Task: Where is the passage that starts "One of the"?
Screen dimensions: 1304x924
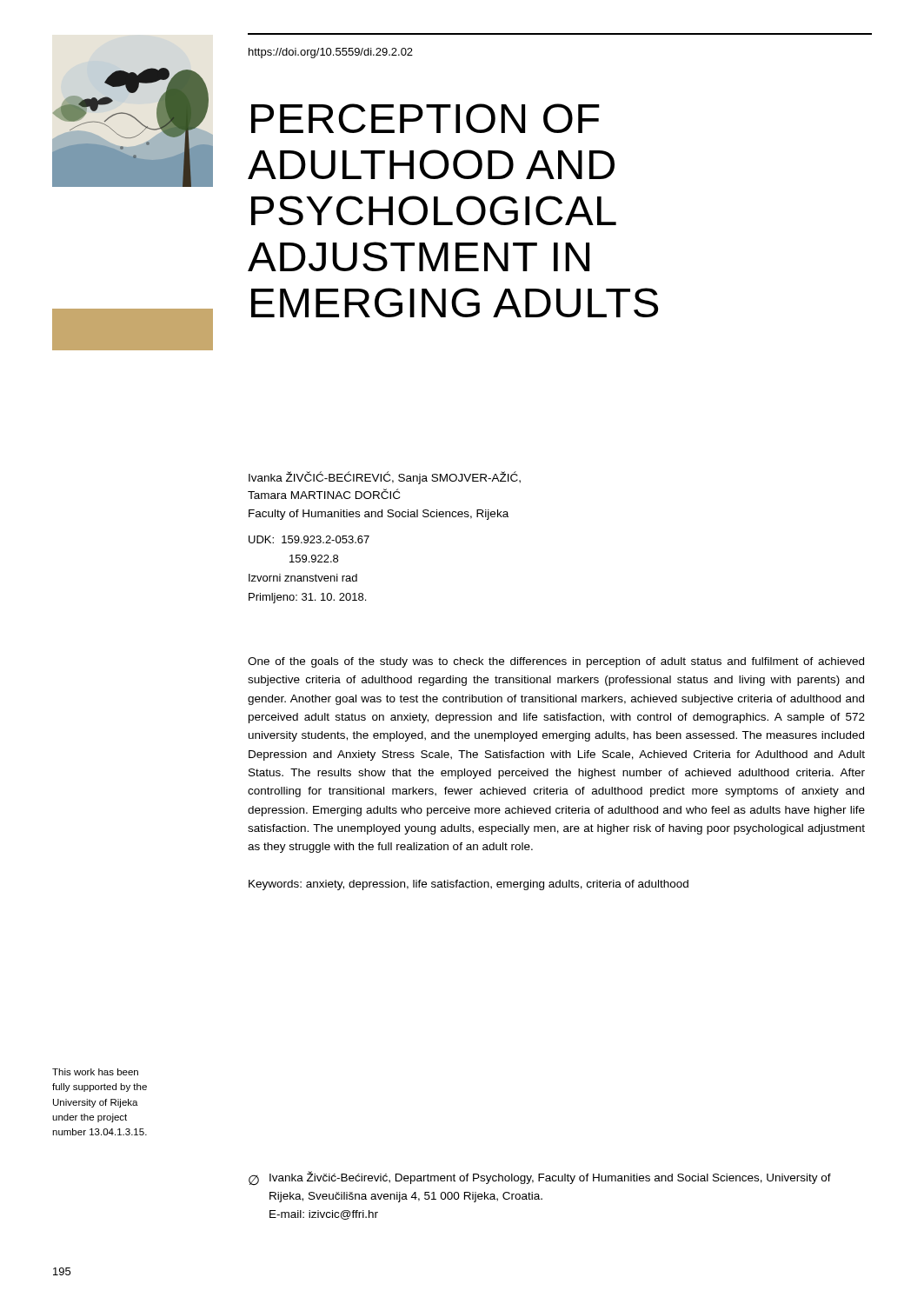Action: [556, 772]
